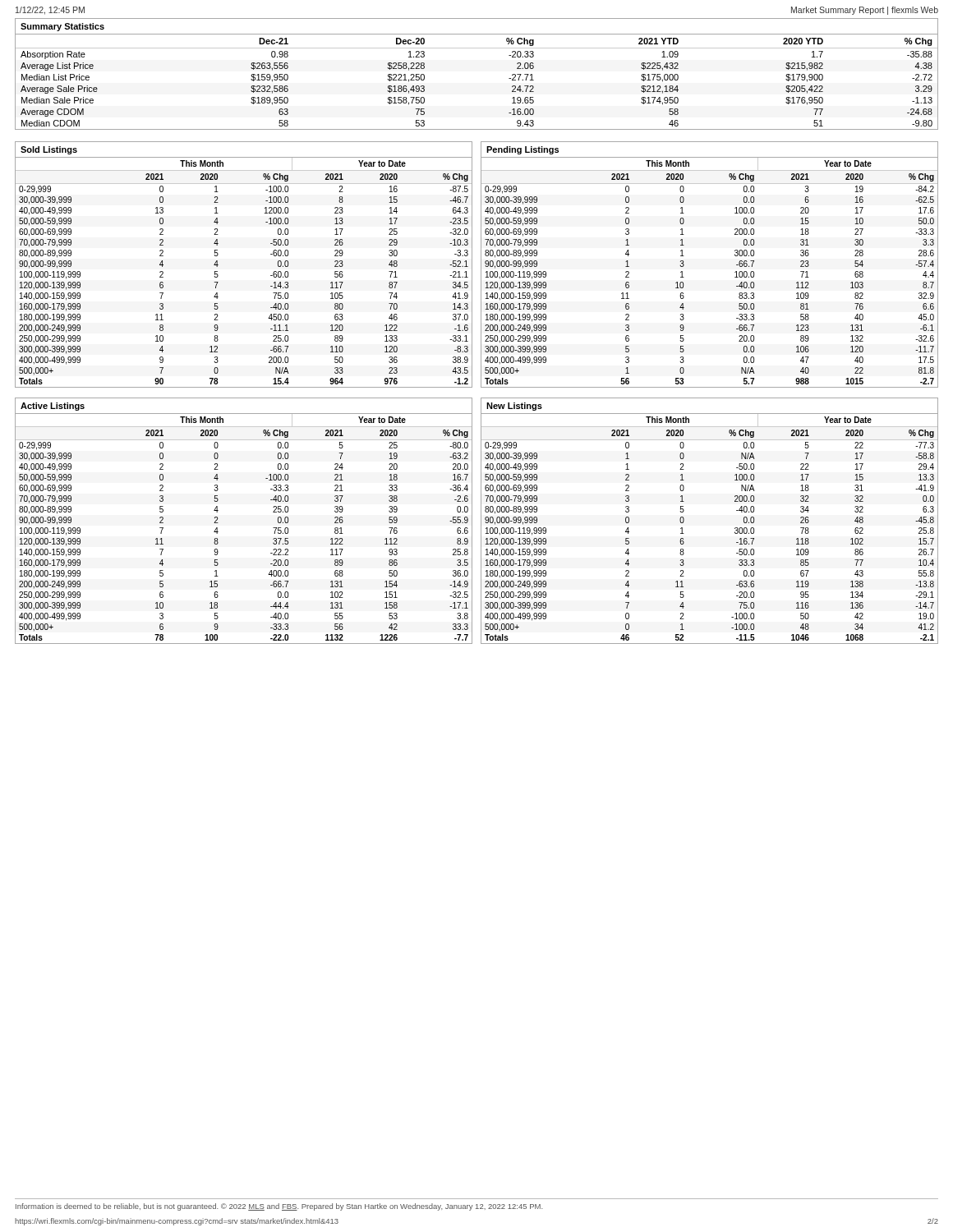This screenshot has height=1232, width=953.
Task: Click on the table containing "Absorption Rate"
Action: pyautogui.click(x=476, y=74)
